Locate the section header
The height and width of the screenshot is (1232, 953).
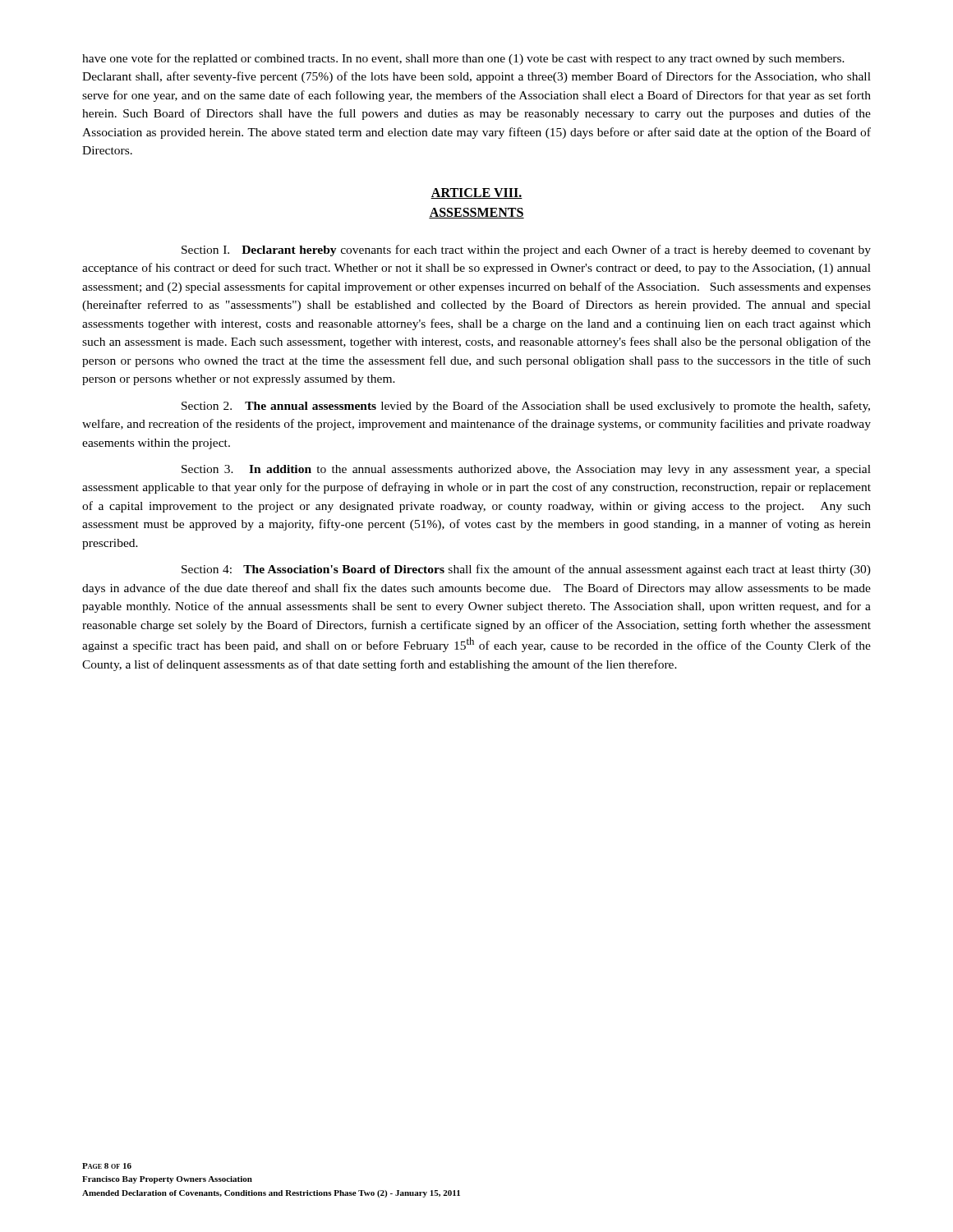pos(476,203)
